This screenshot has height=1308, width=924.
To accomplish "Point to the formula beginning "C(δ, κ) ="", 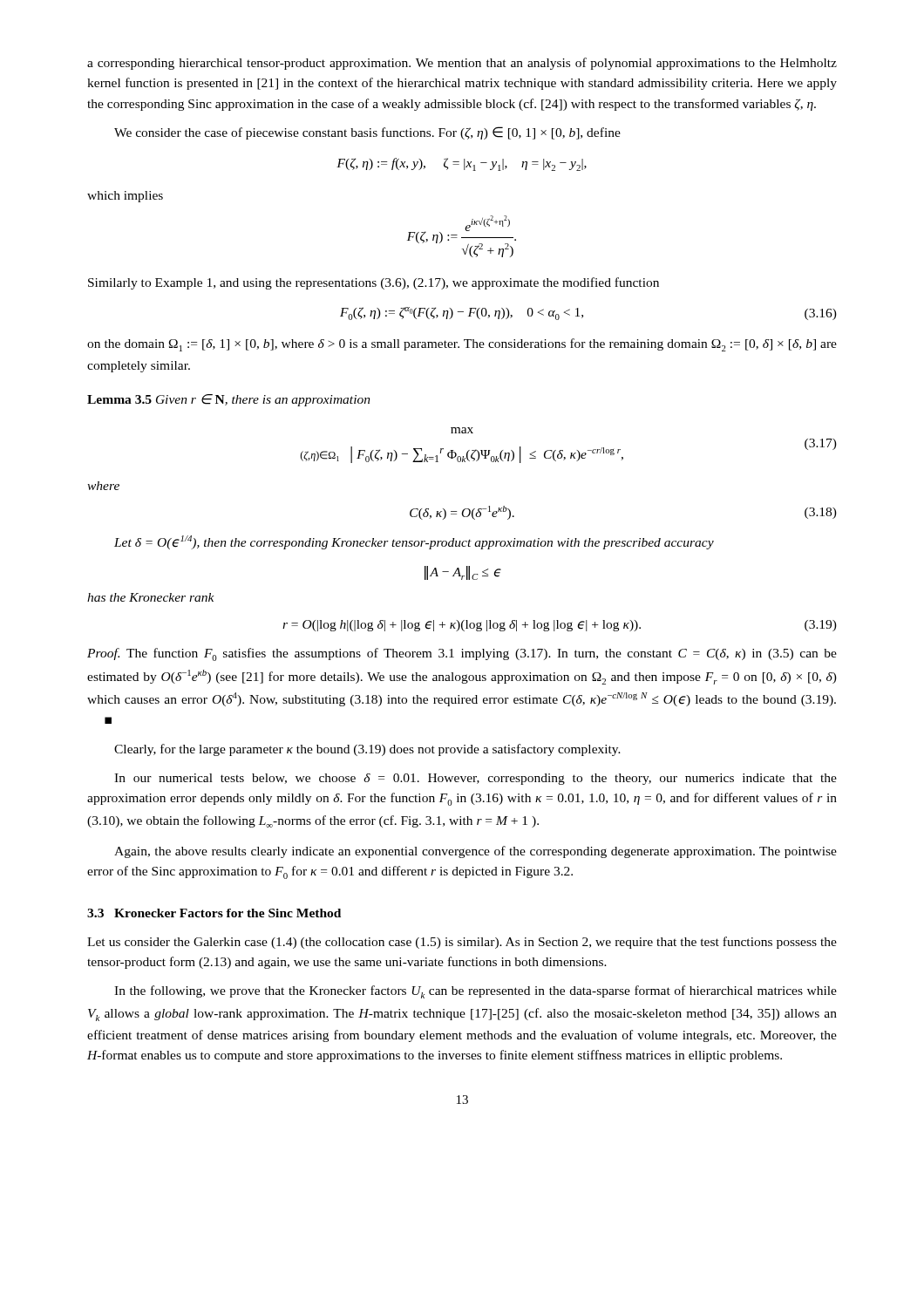I will click(462, 512).
